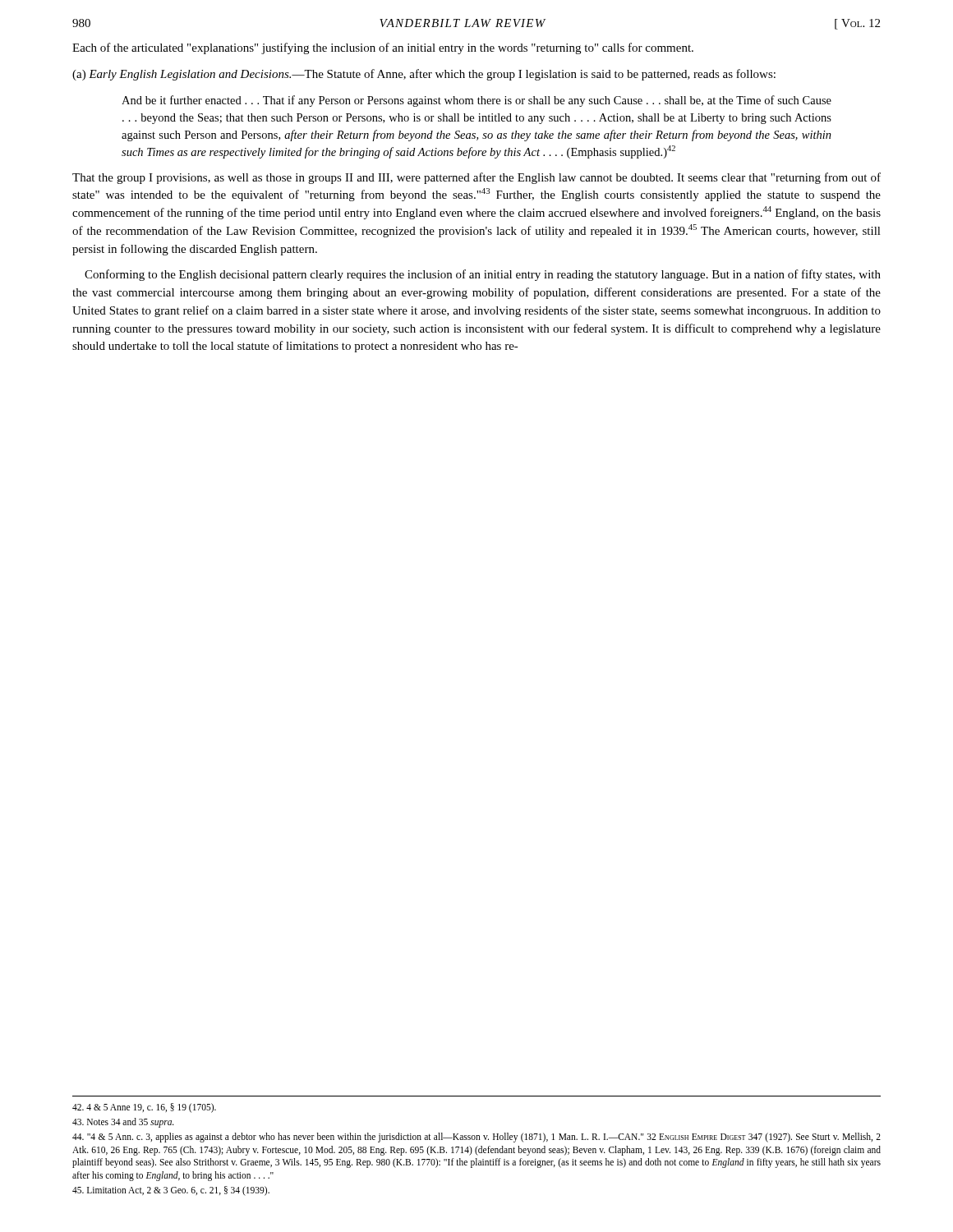Navigate to the text block starting "Conforming to the English decisional"
The height and width of the screenshot is (1232, 953).
coord(476,311)
